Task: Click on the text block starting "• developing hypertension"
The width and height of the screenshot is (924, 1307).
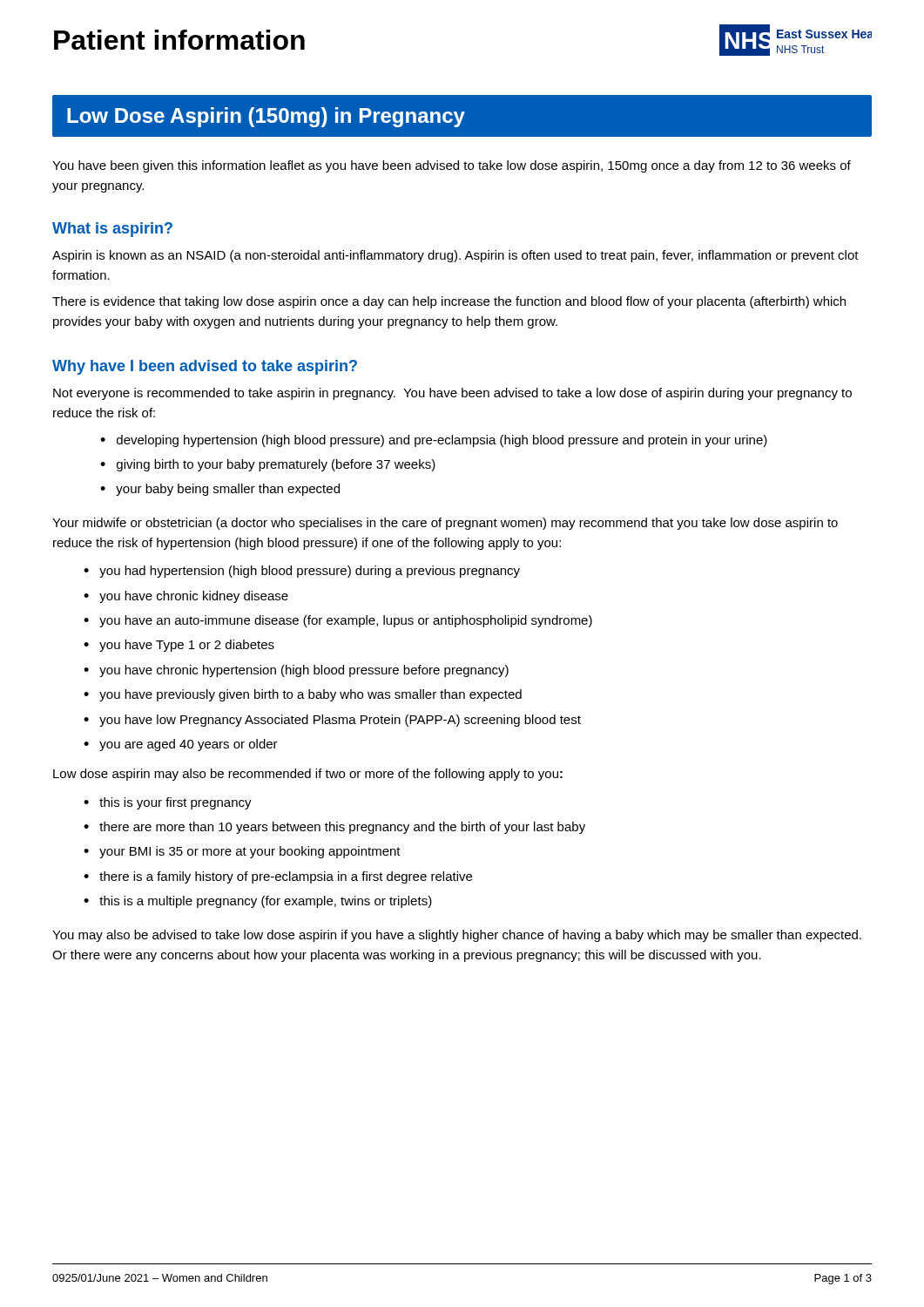Action: pyautogui.click(x=486, y=440)
